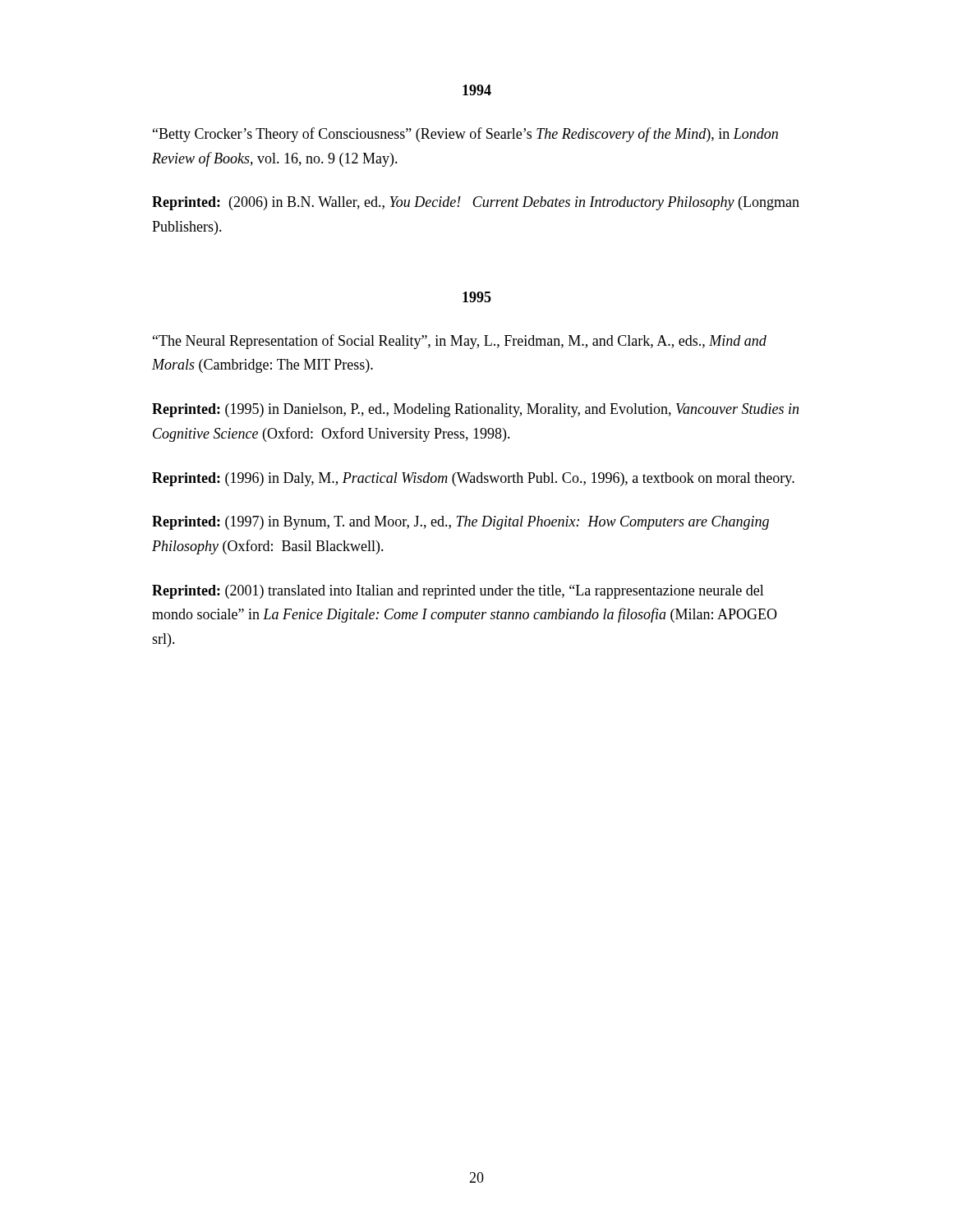The width and height of the screenshot is (953, 1232).
Task: Select the text block with the text "Reprinted: (1997) in"
Action: point(476,535)
